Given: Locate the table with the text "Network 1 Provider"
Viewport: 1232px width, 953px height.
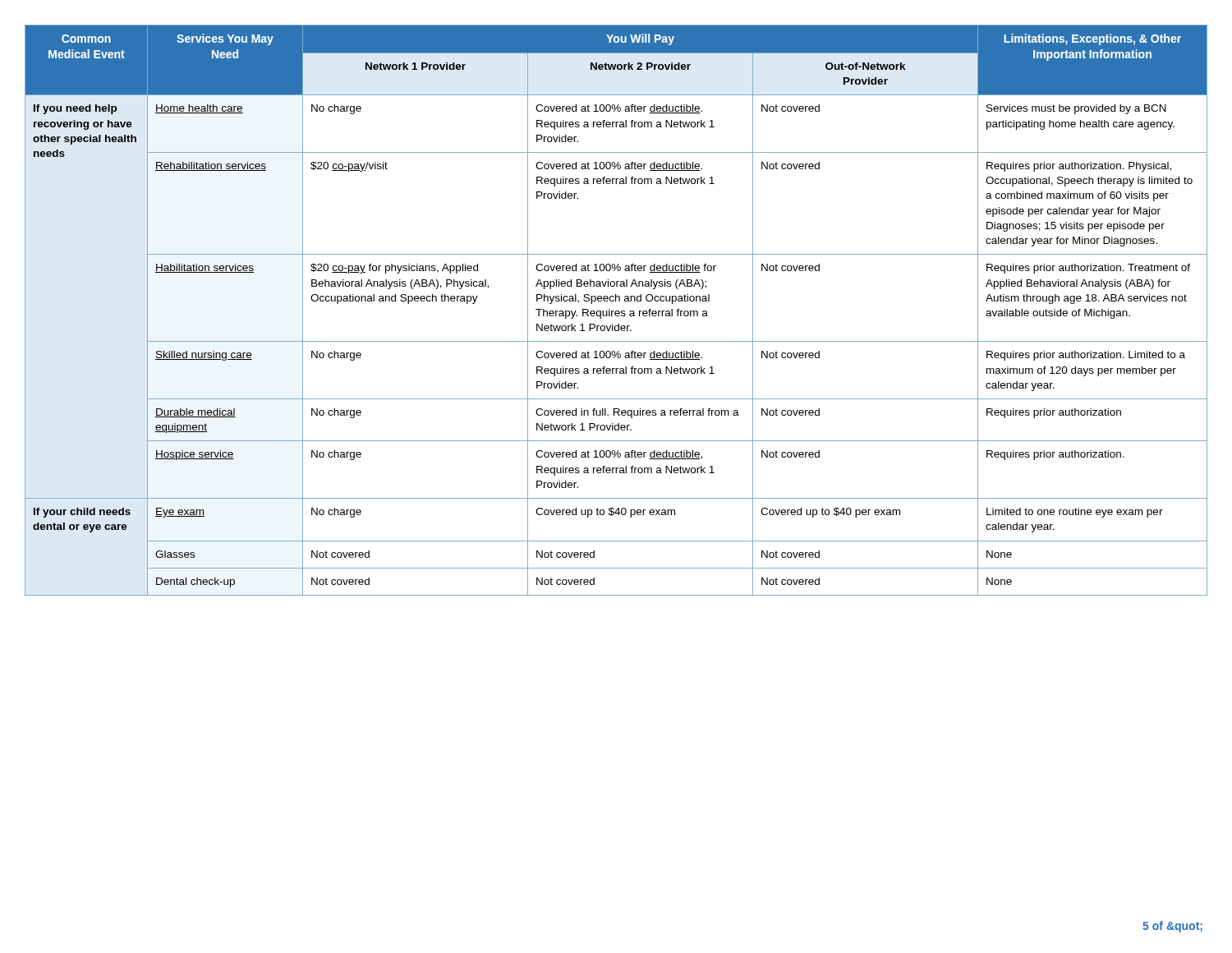Looking at the screenshot, I should click(616, 310).
